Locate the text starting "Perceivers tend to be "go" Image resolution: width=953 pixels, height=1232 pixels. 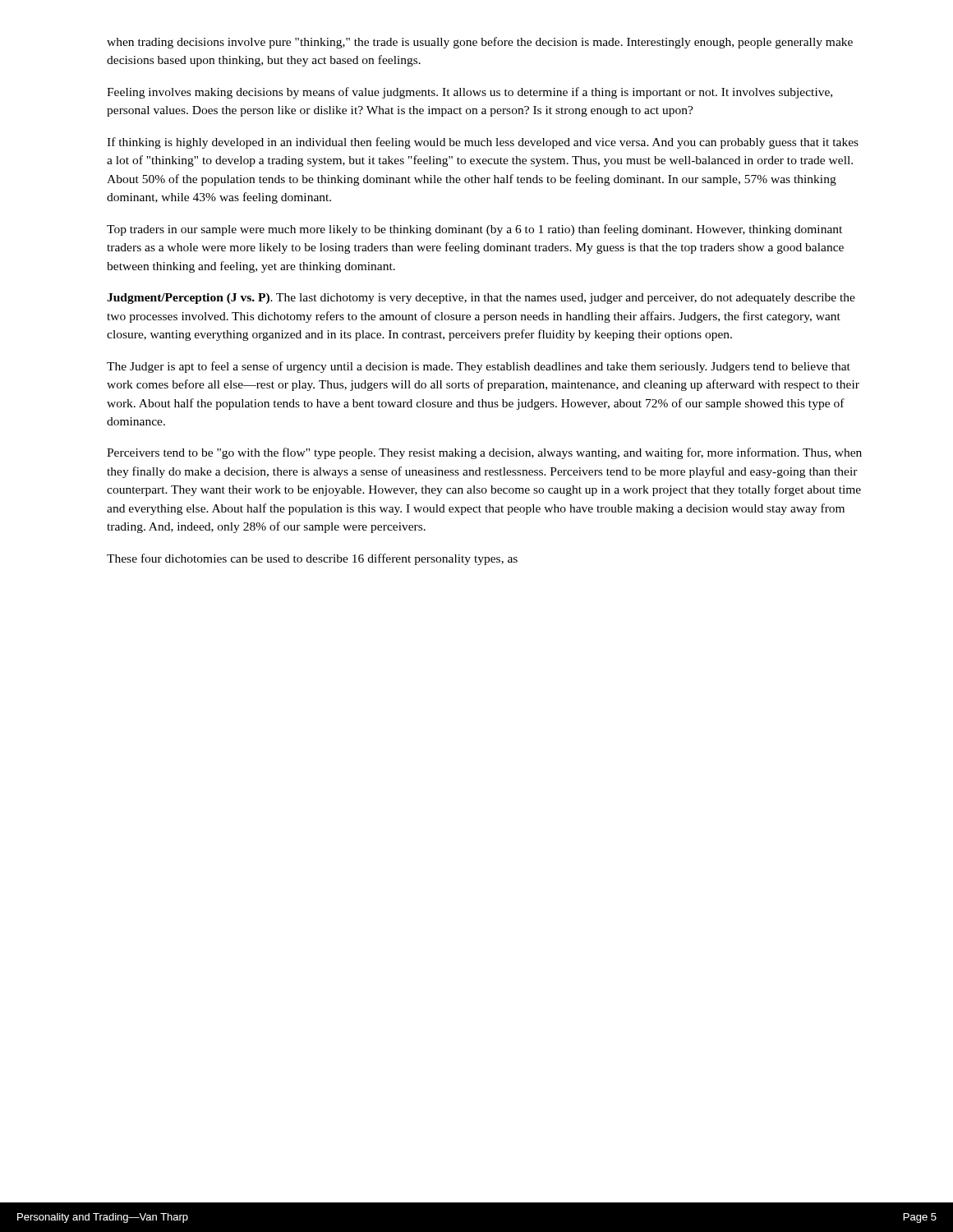(484, 489)
